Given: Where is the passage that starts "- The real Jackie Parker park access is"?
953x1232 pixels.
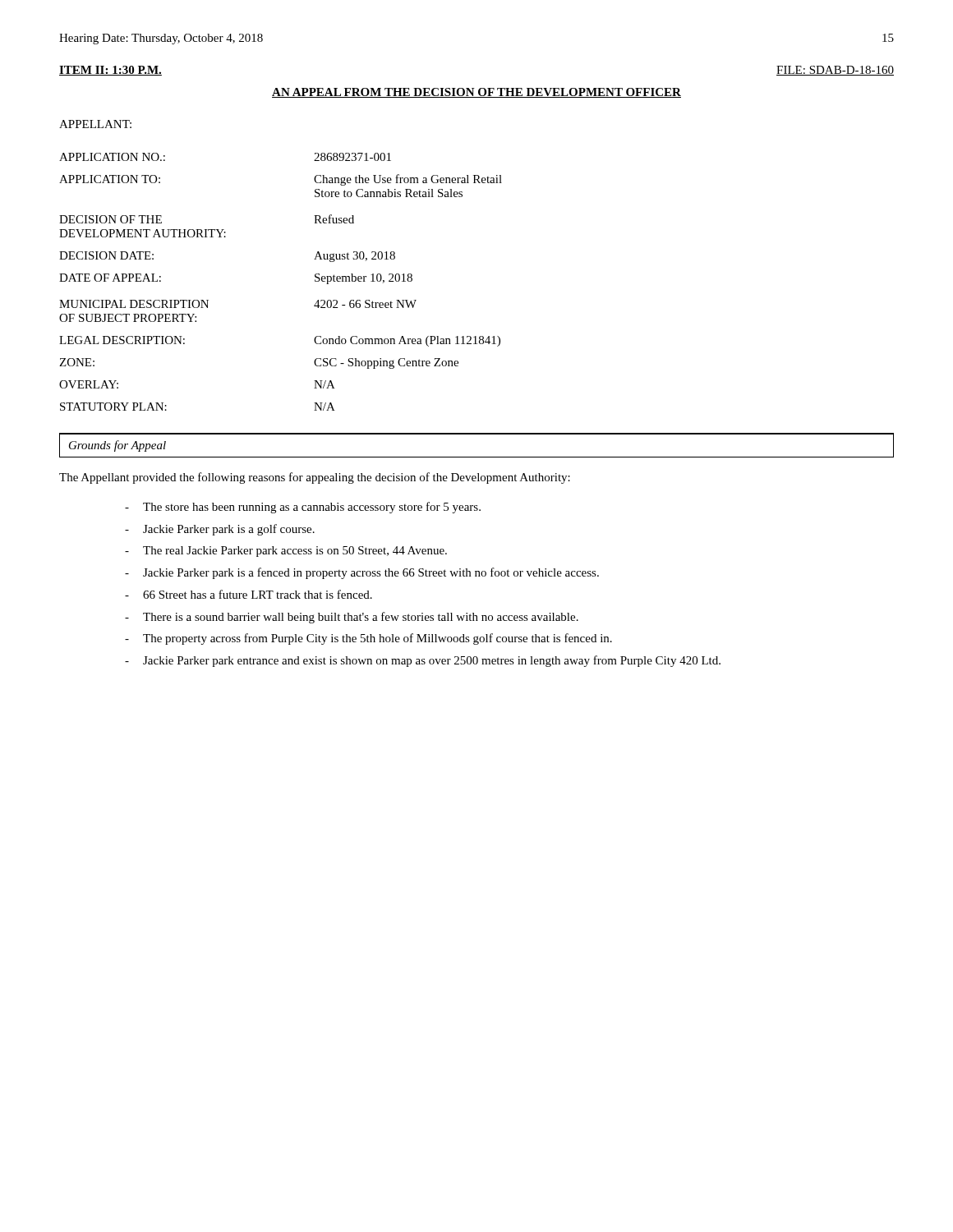Looking at the screenshot, I should pos(286,552).
